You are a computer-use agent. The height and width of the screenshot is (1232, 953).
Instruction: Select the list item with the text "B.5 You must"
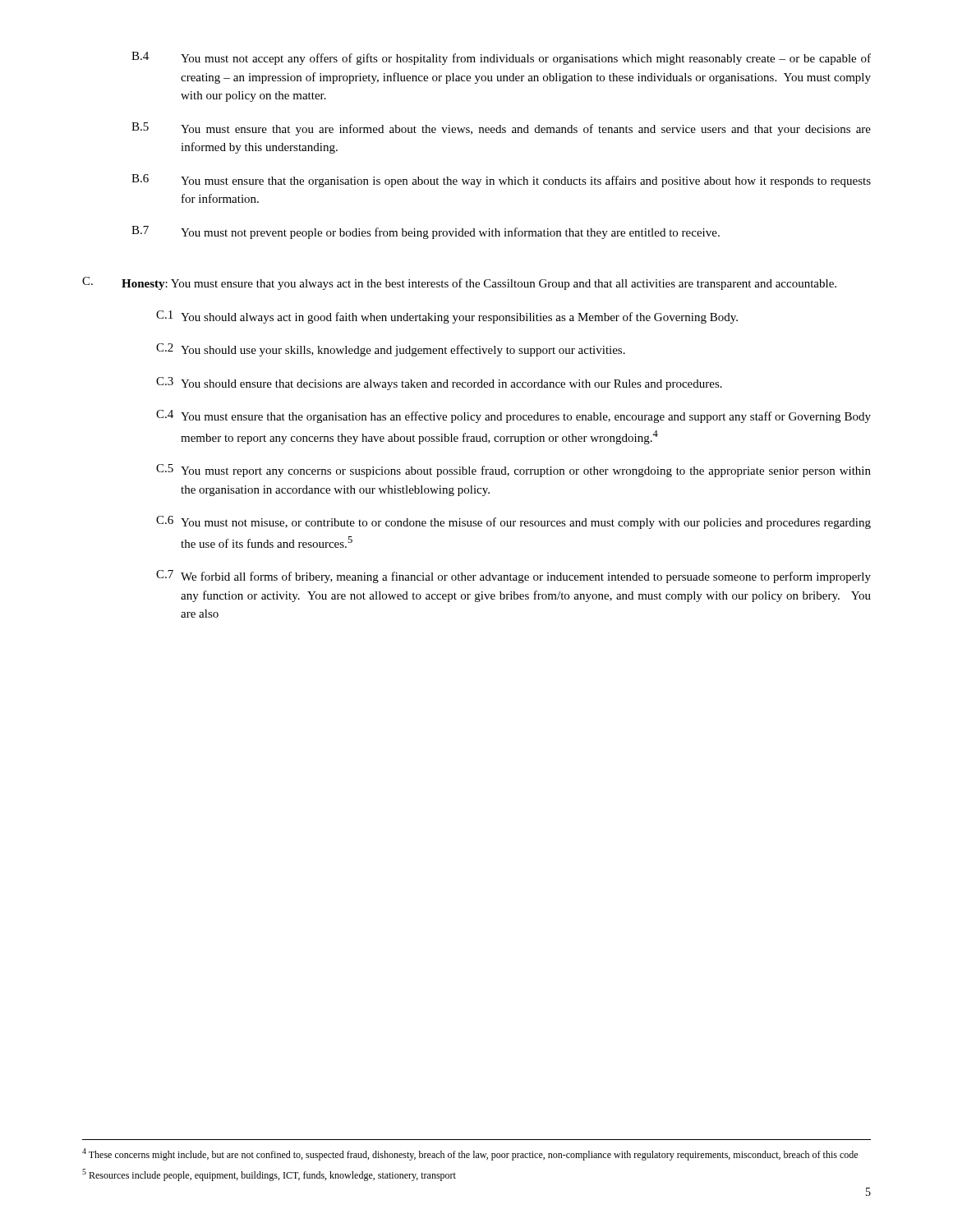click(x=476, y=138)
